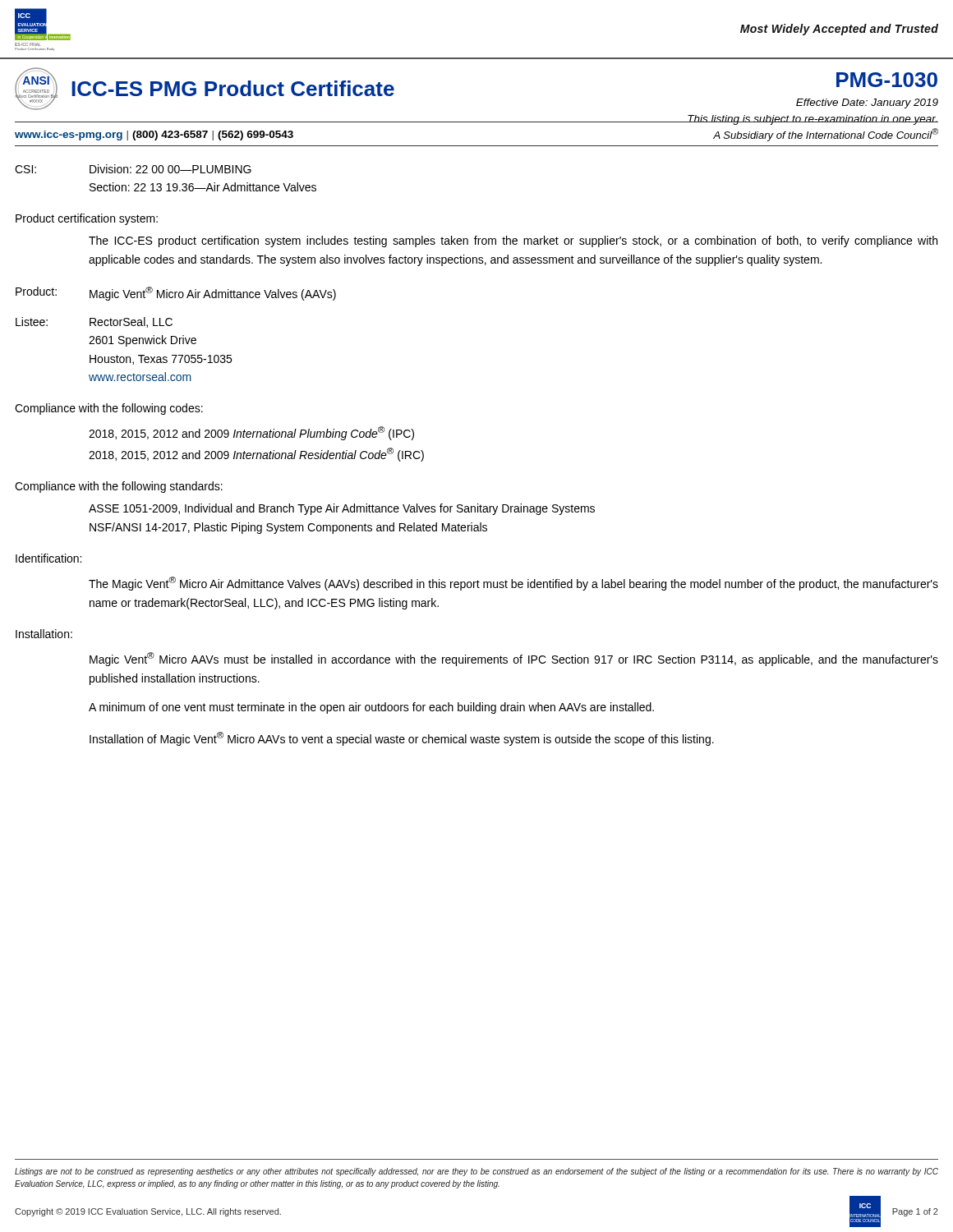
Task: Click on the text block that says "www.icc-es-pmg.org | (800) 423-6587 |"
Action: (x=476, y=134)
